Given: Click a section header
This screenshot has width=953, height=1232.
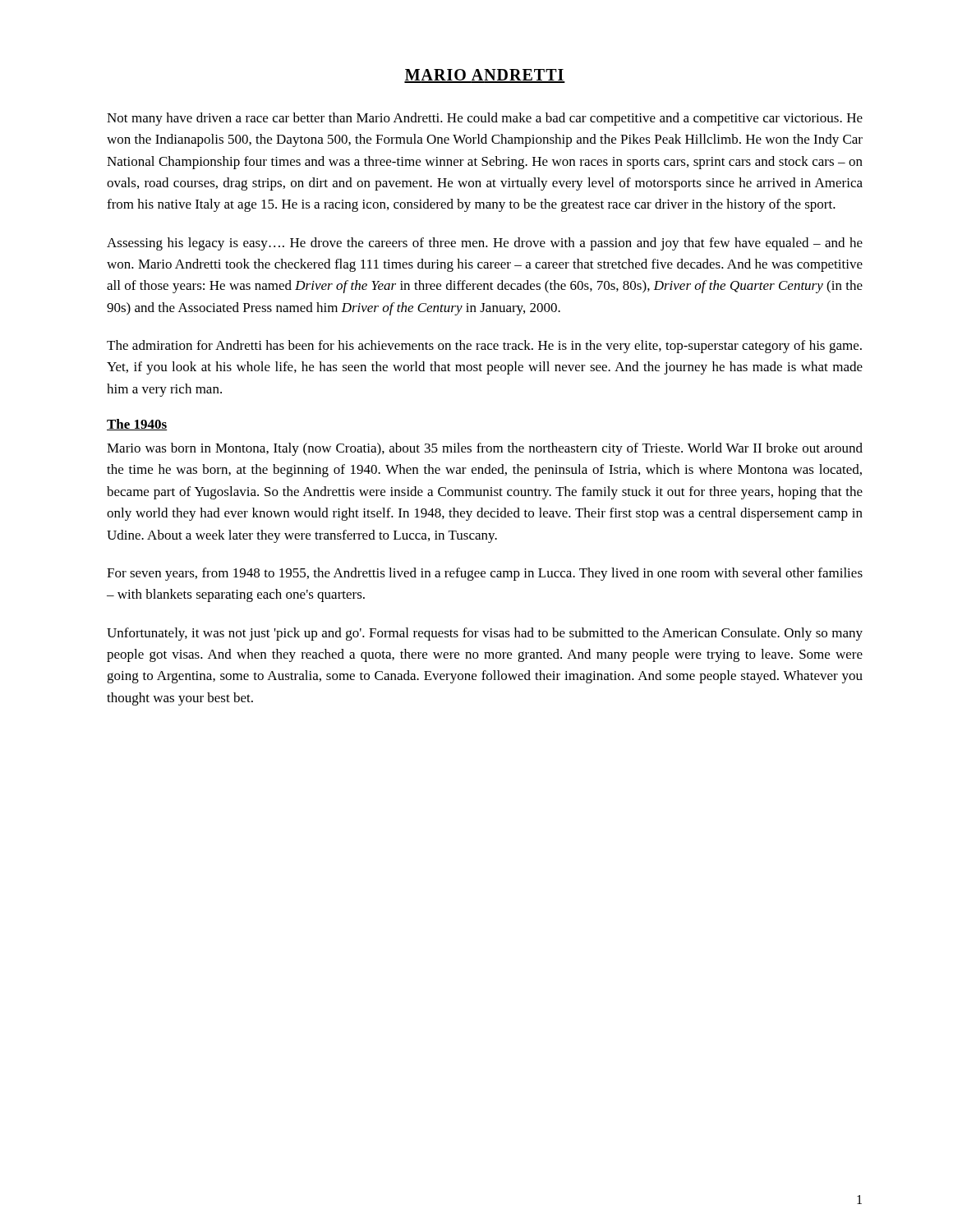Looking at the screenshot, I should (137, 424).
